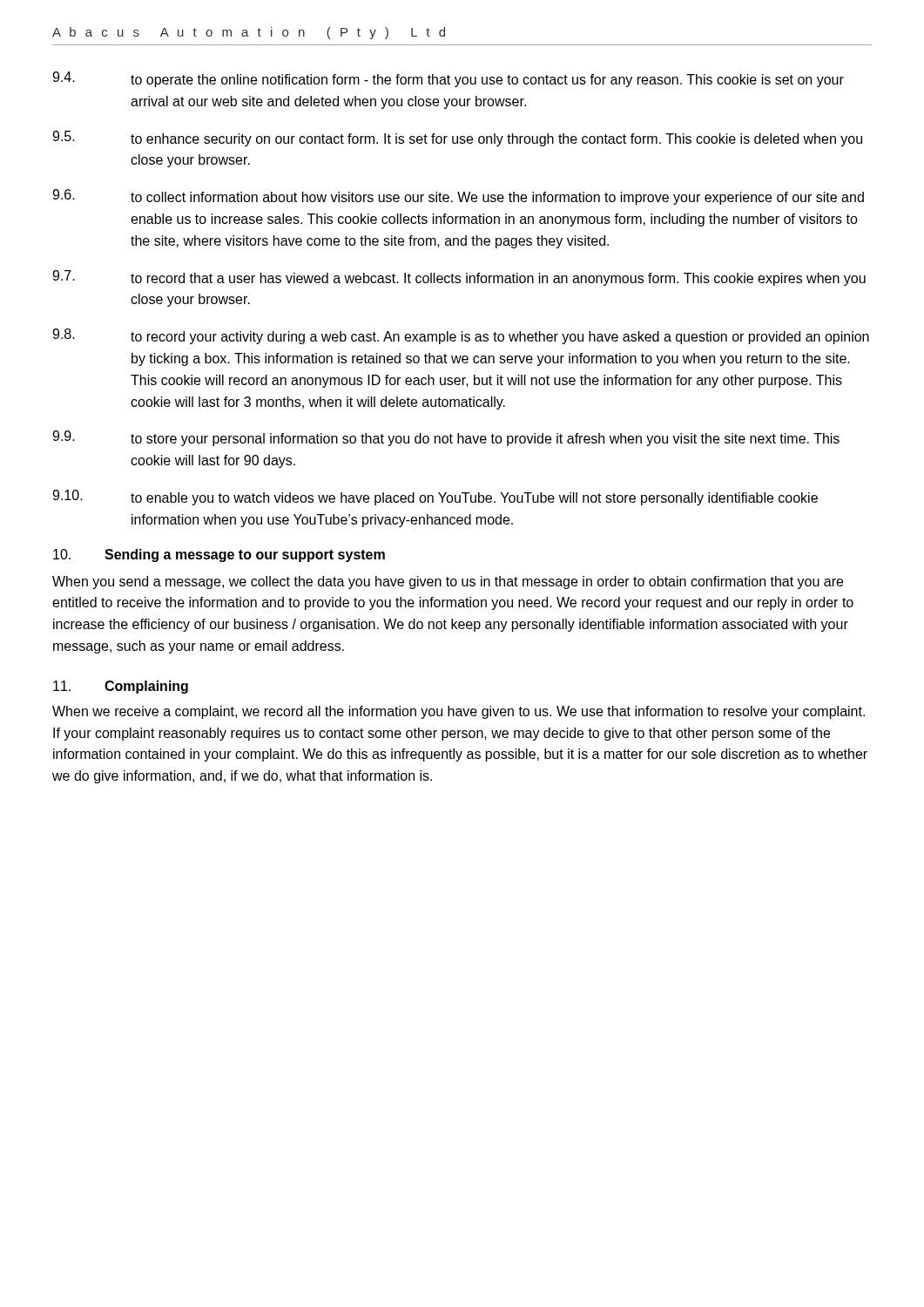Locate the text block starting "10. Sending a message to our support system"
Viewport: 924px width, 1307px height.
(219, 555)
